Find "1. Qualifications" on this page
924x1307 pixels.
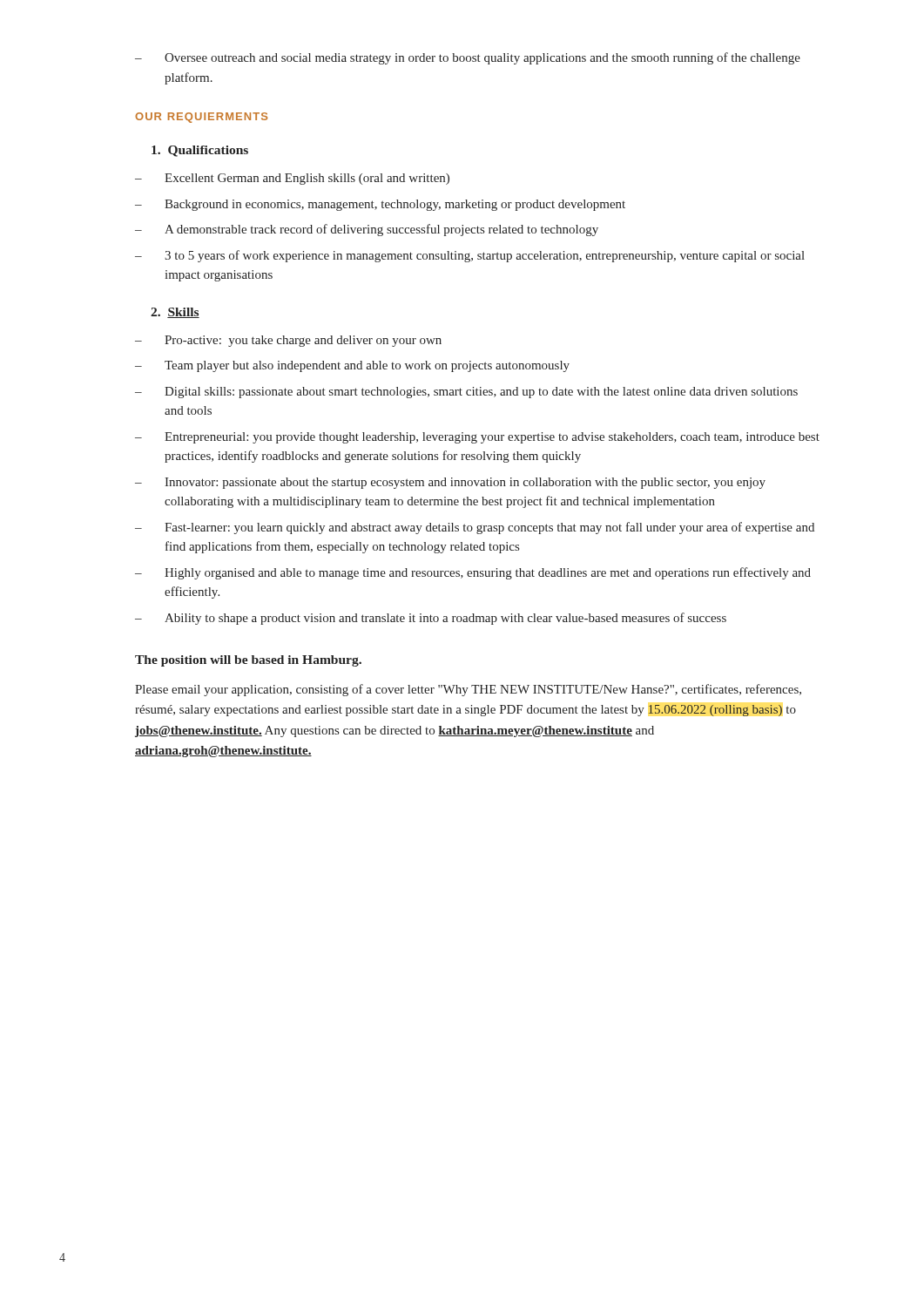click(x=200, y=149)
